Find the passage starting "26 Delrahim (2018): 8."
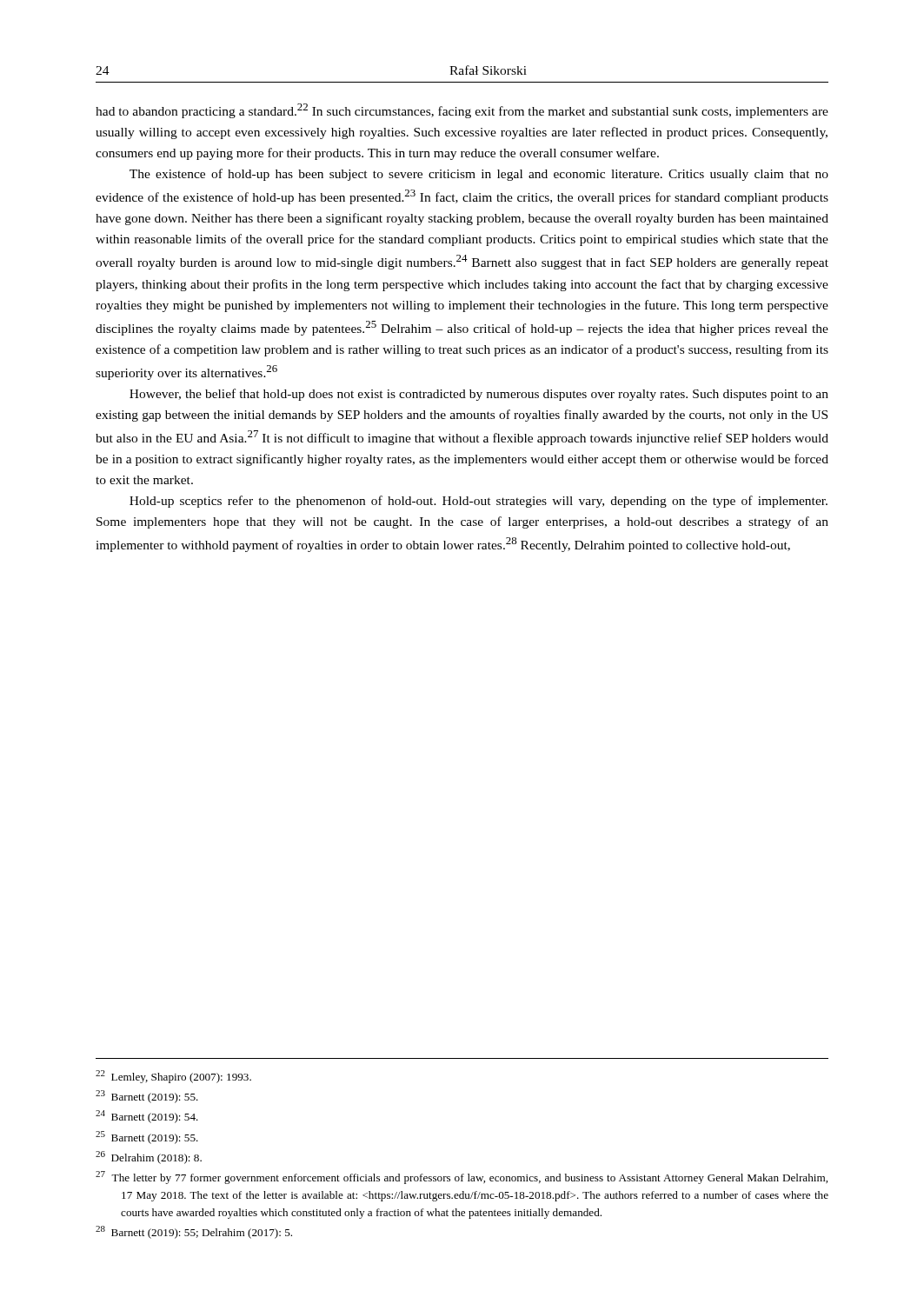This screenshot has height=1304, width=924. (x=149, y=1156)
